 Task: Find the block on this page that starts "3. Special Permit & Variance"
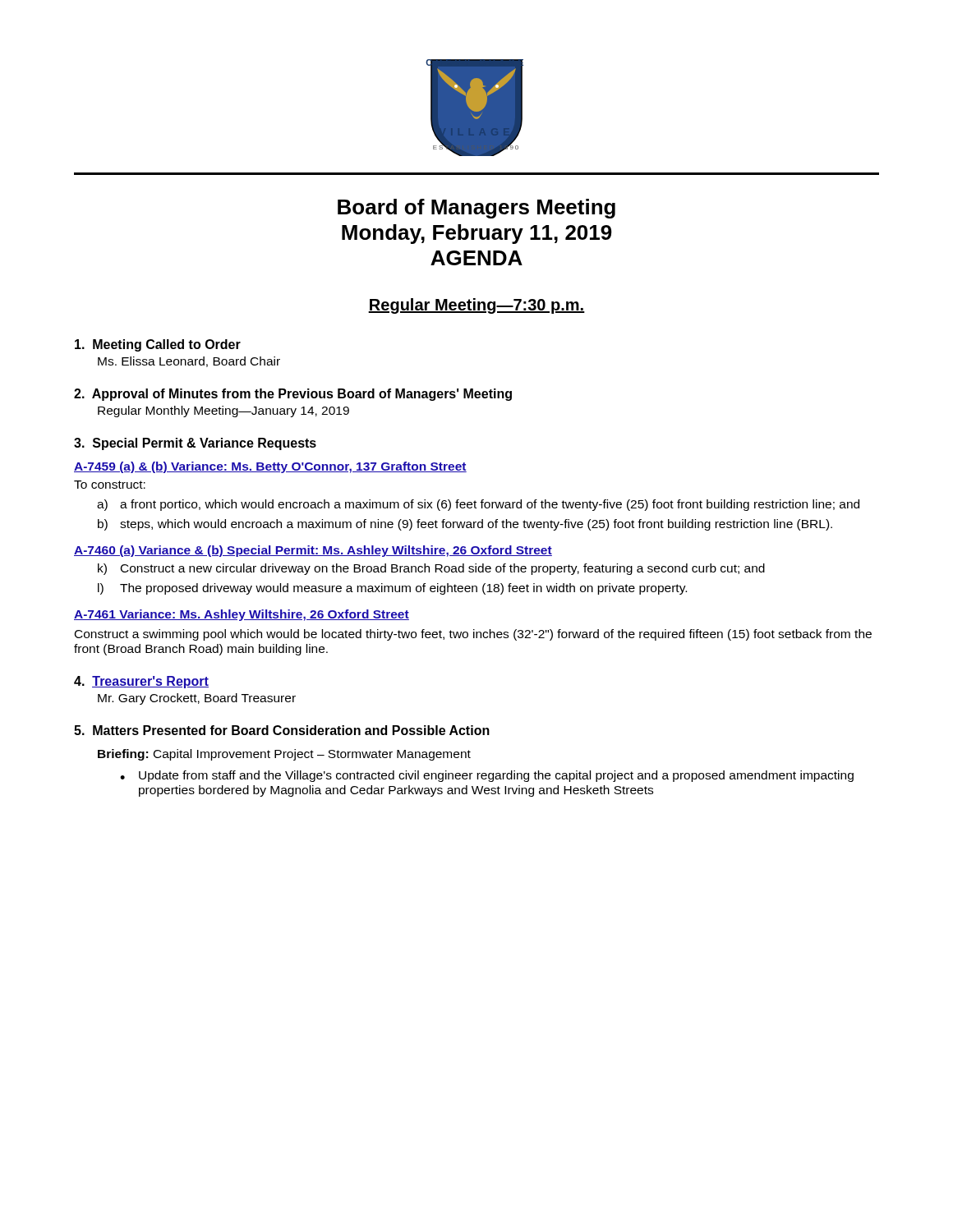pyautogui.click(x=195, y=444)
